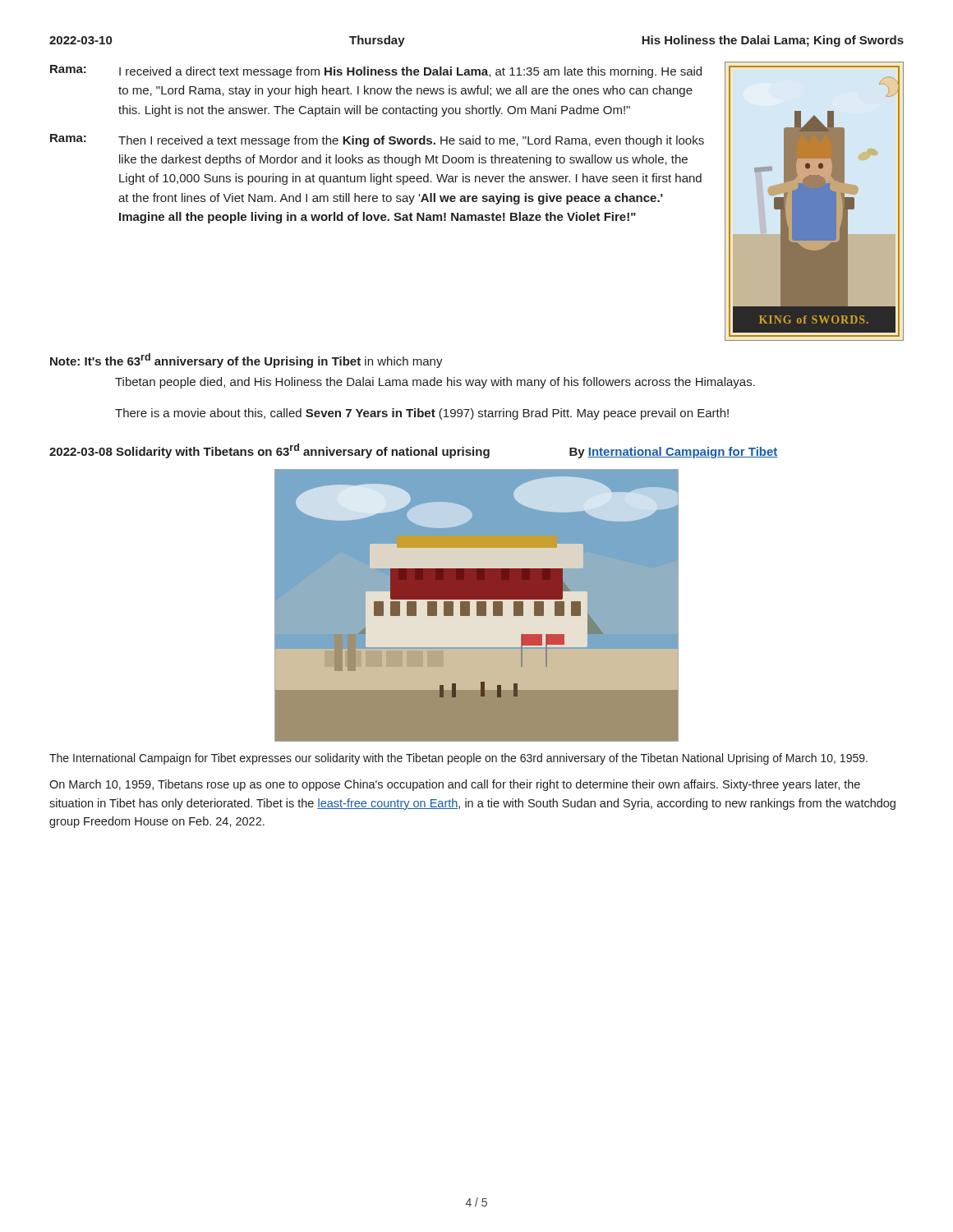Where is the passage that starts "There is a movie about this,"?

point(422,412)
